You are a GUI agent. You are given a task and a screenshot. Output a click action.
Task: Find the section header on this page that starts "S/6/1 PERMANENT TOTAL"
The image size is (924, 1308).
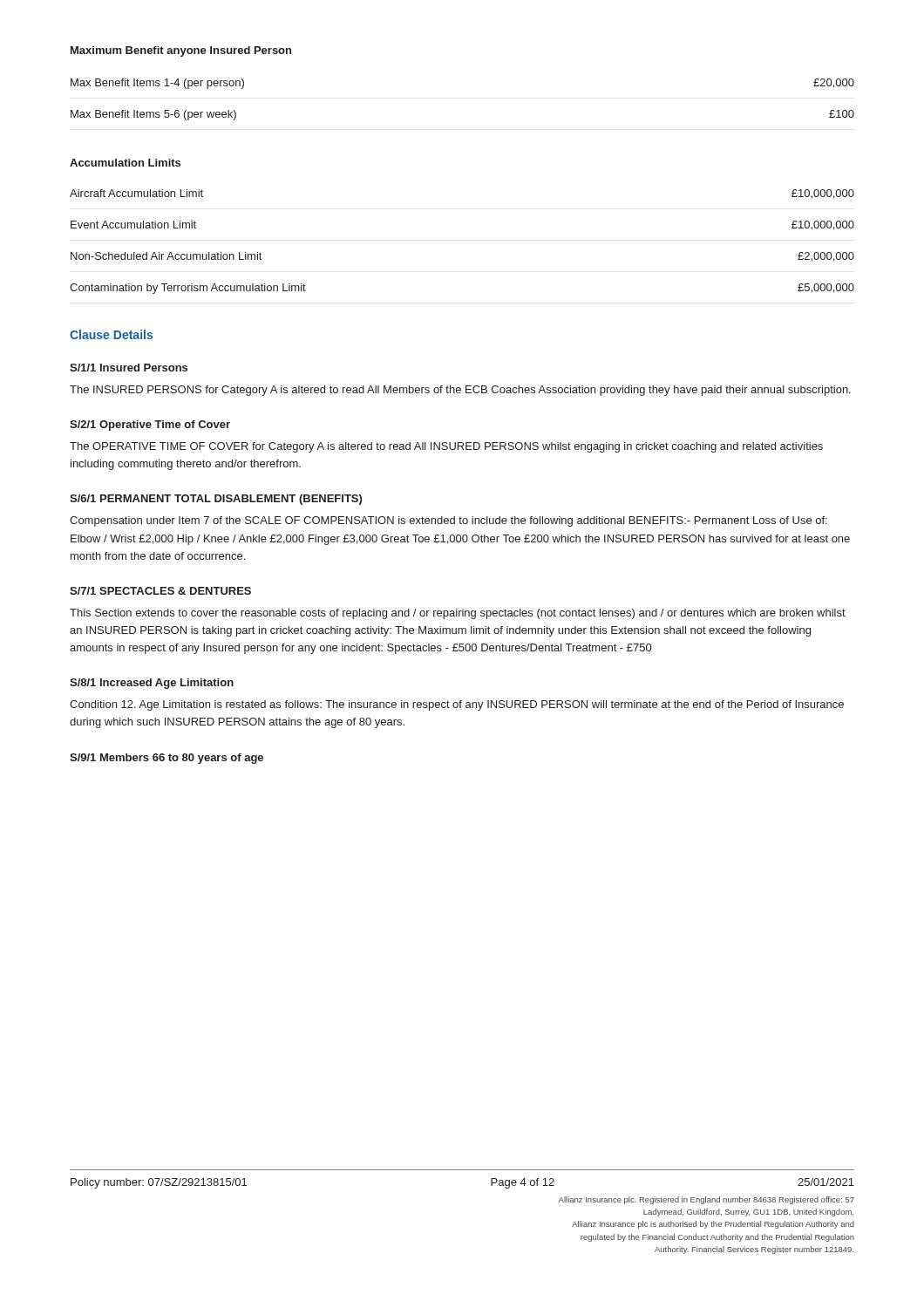tap(216, 499)
